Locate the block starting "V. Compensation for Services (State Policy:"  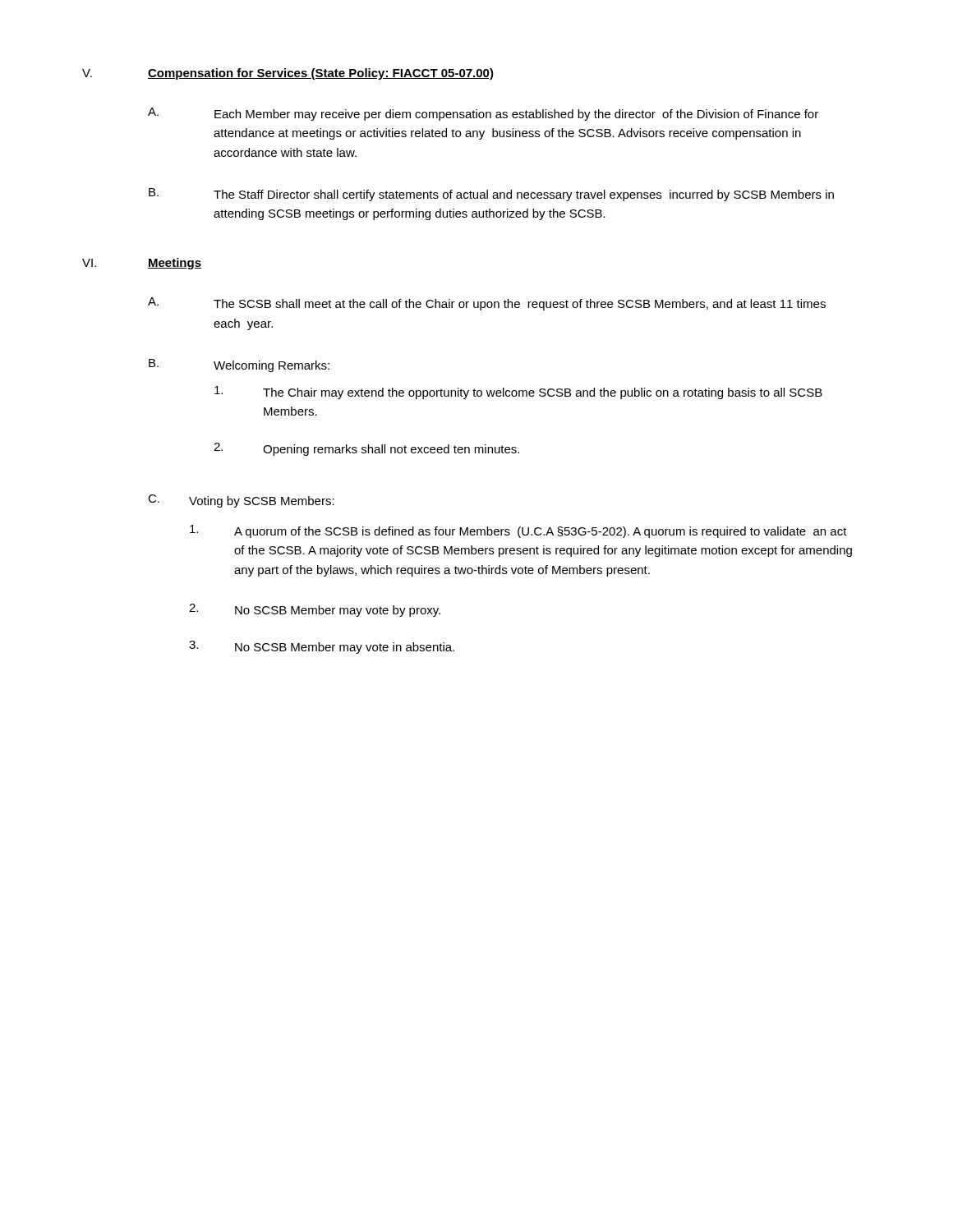point(288,73)
